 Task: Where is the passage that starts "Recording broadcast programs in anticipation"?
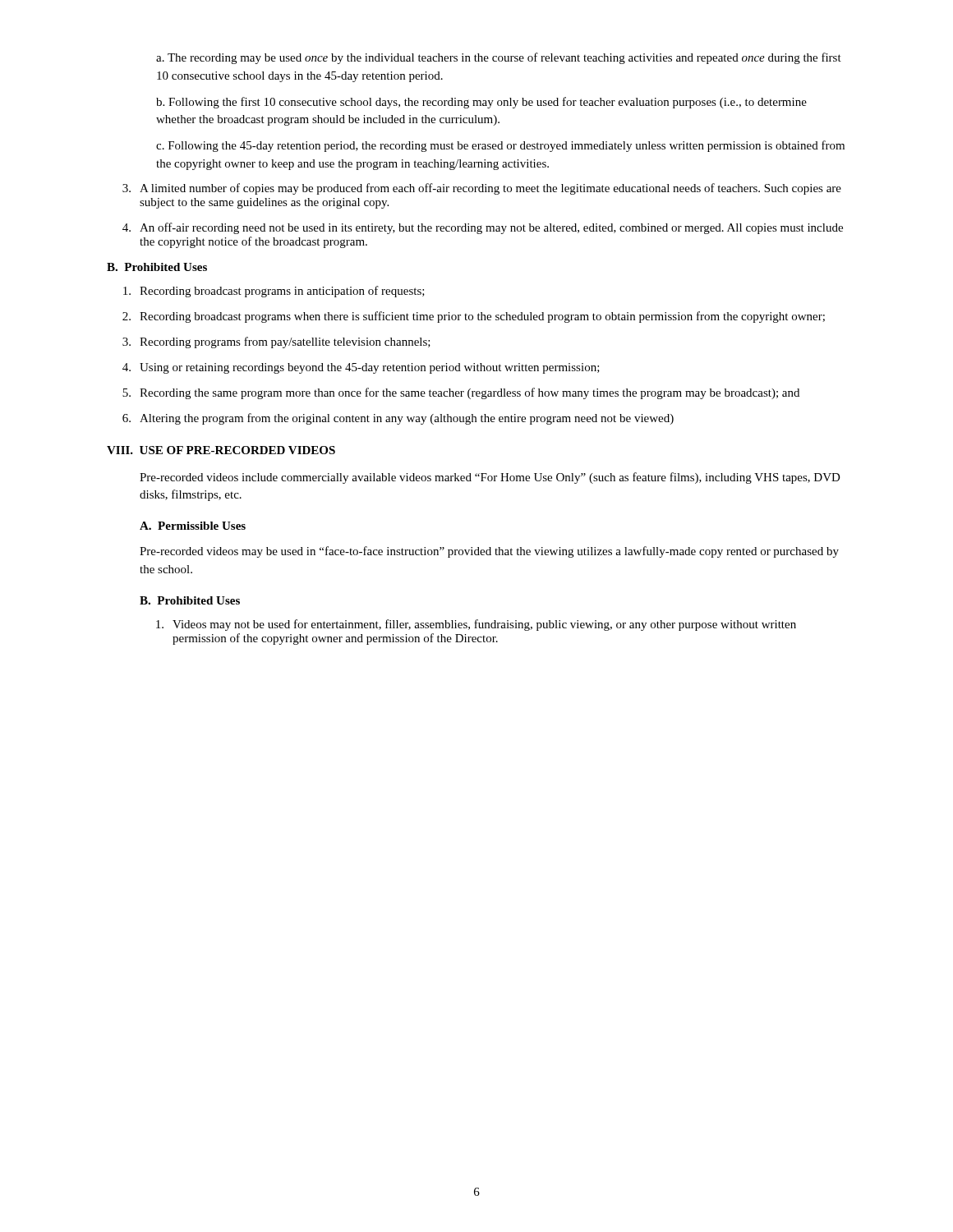pyautogui.click(x=274, y=292)
